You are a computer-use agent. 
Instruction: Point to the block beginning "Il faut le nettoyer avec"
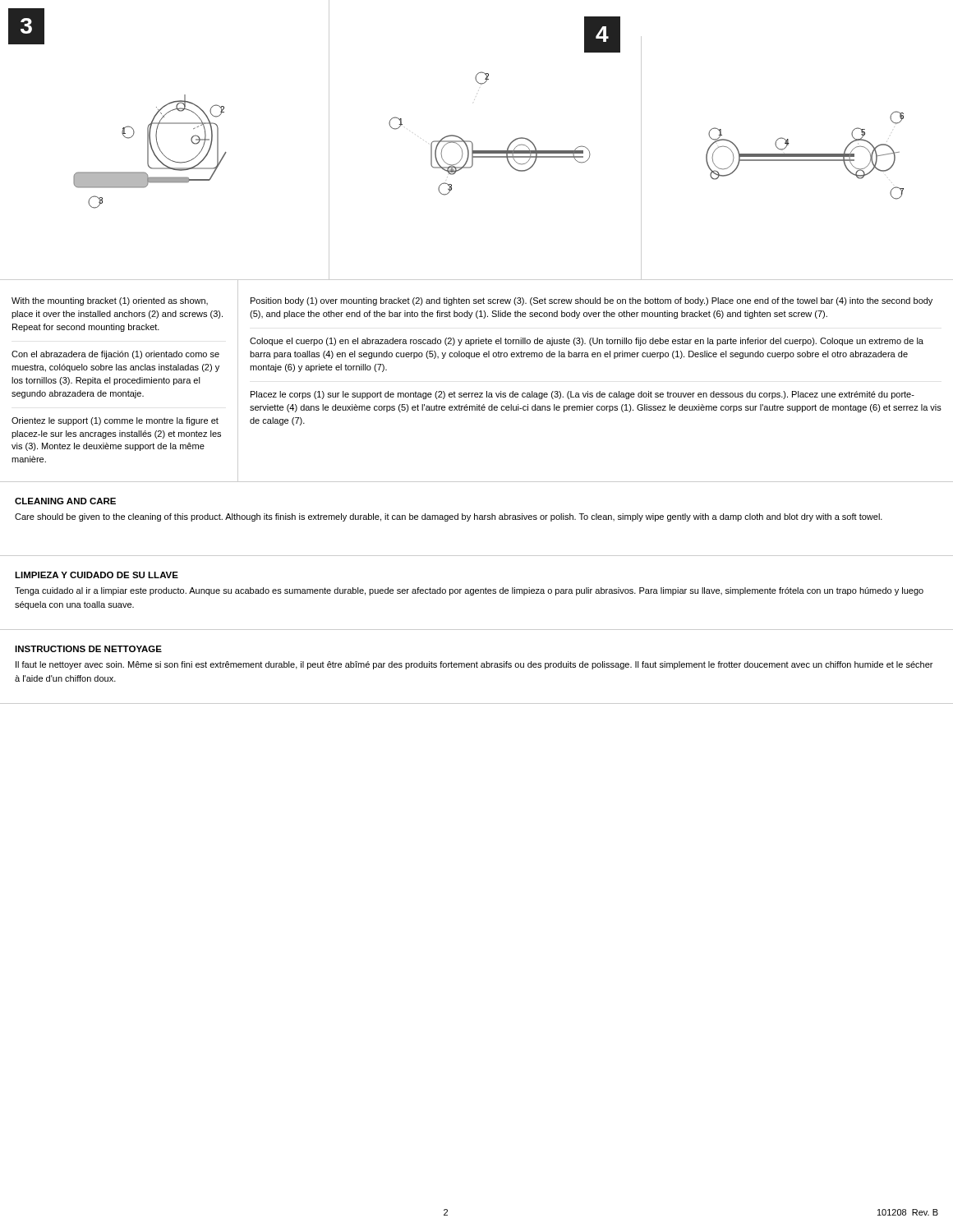[x=474, y=671]
